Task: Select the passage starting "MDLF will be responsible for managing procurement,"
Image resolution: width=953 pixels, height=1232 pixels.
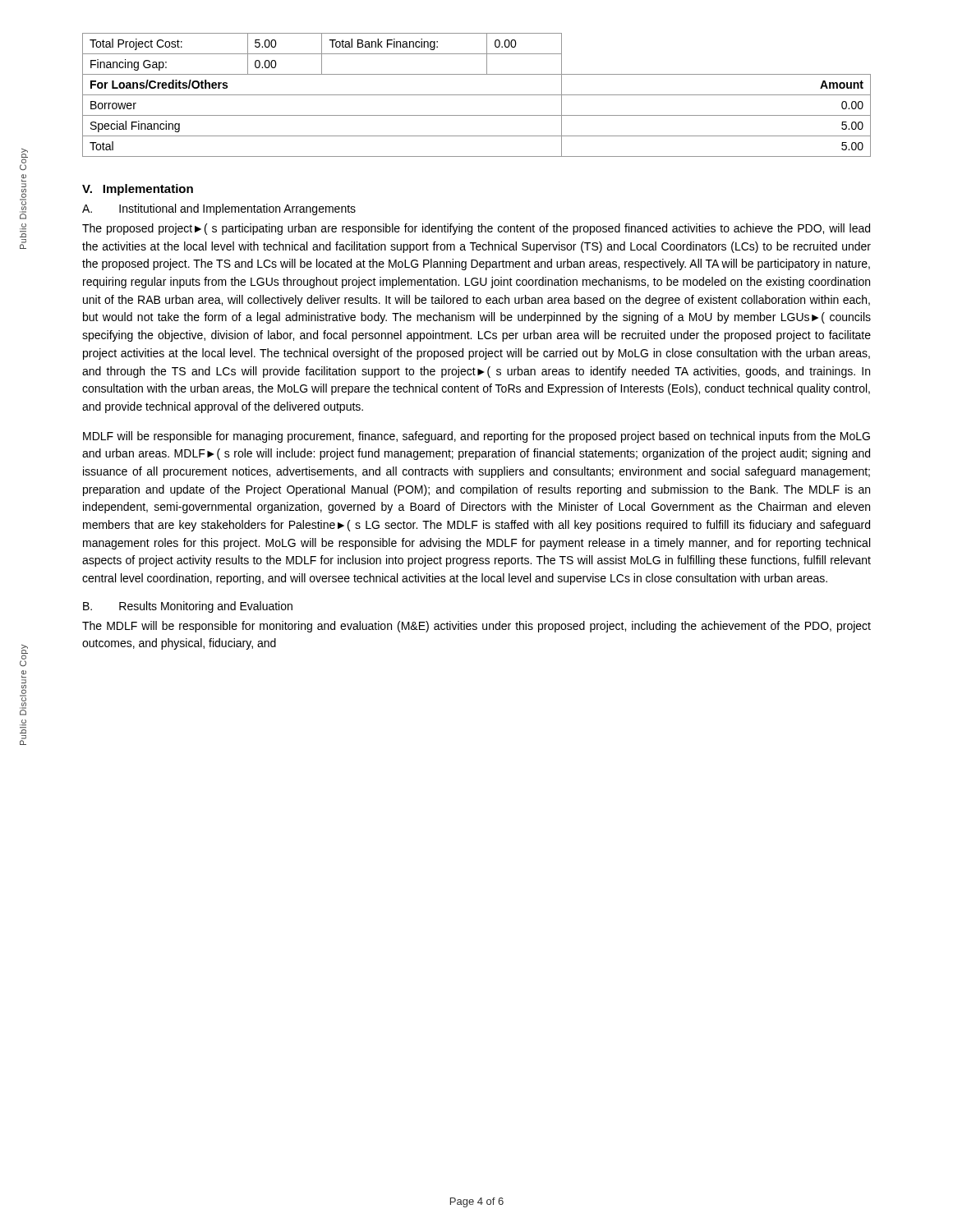Action: 476,507
